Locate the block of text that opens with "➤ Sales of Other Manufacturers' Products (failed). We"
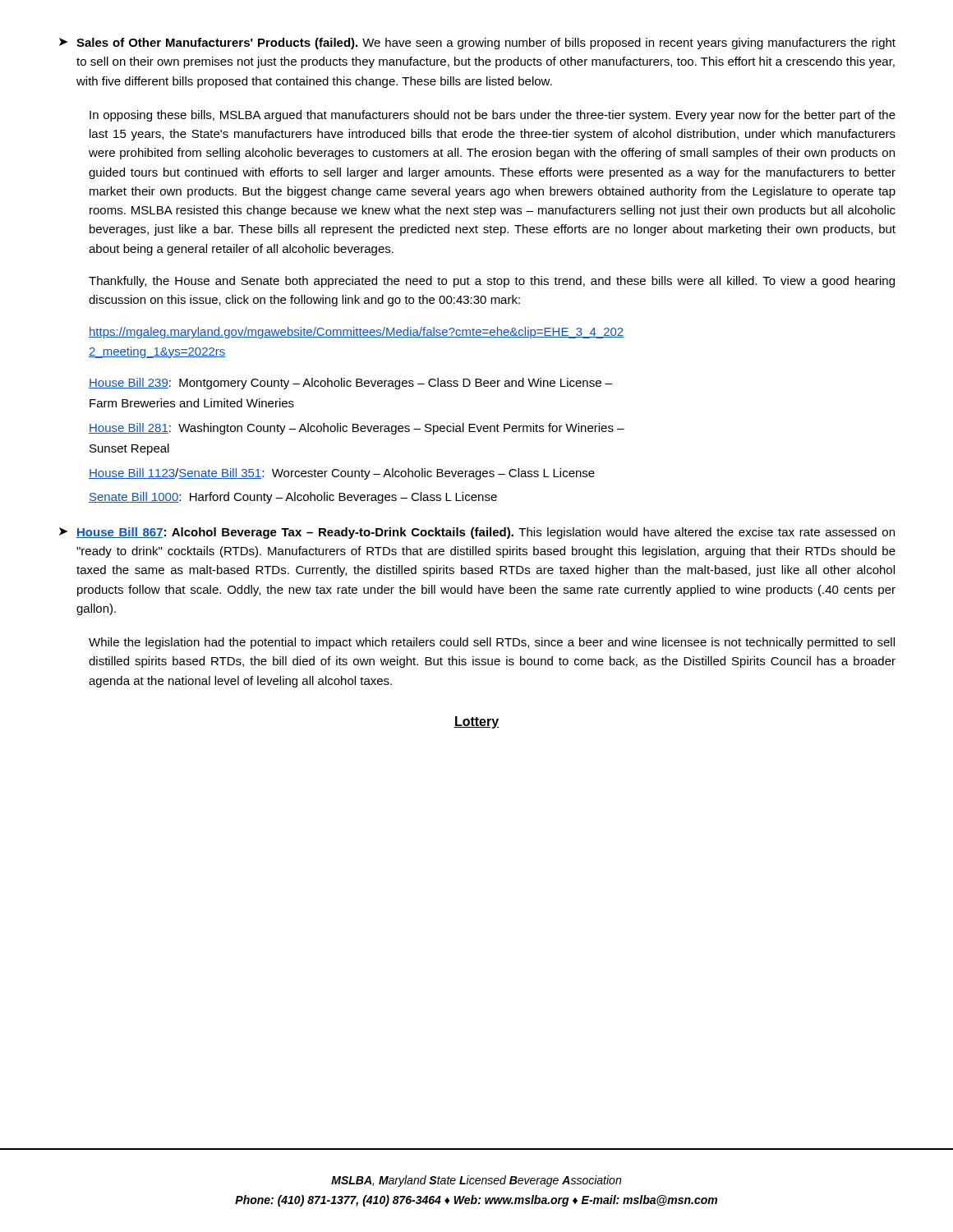The image size is (953, 1232). (x=476, y=62)
